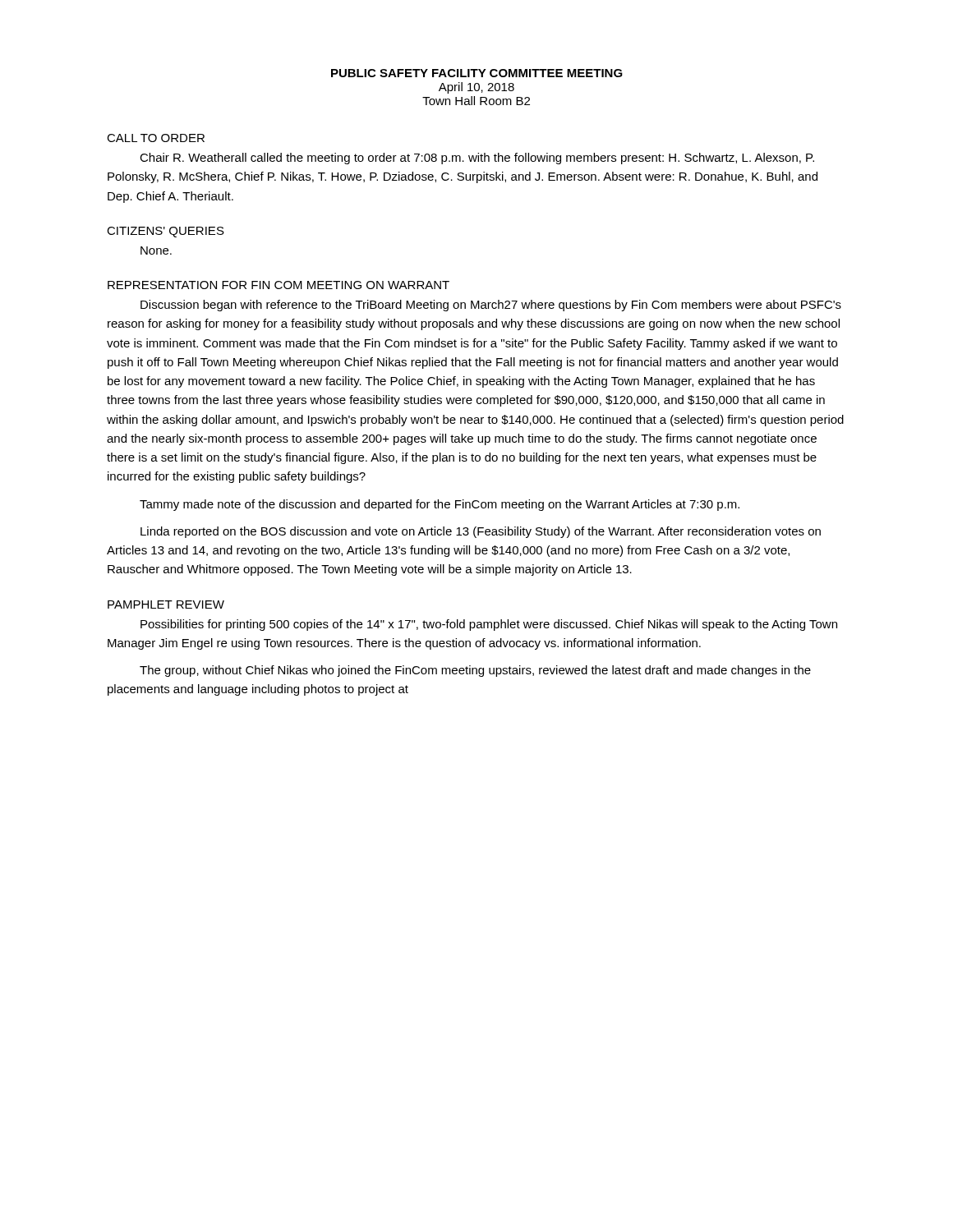953x1232 pixels.
Task: Locate the passage starting "The group, without"
Action: point(459,679)
